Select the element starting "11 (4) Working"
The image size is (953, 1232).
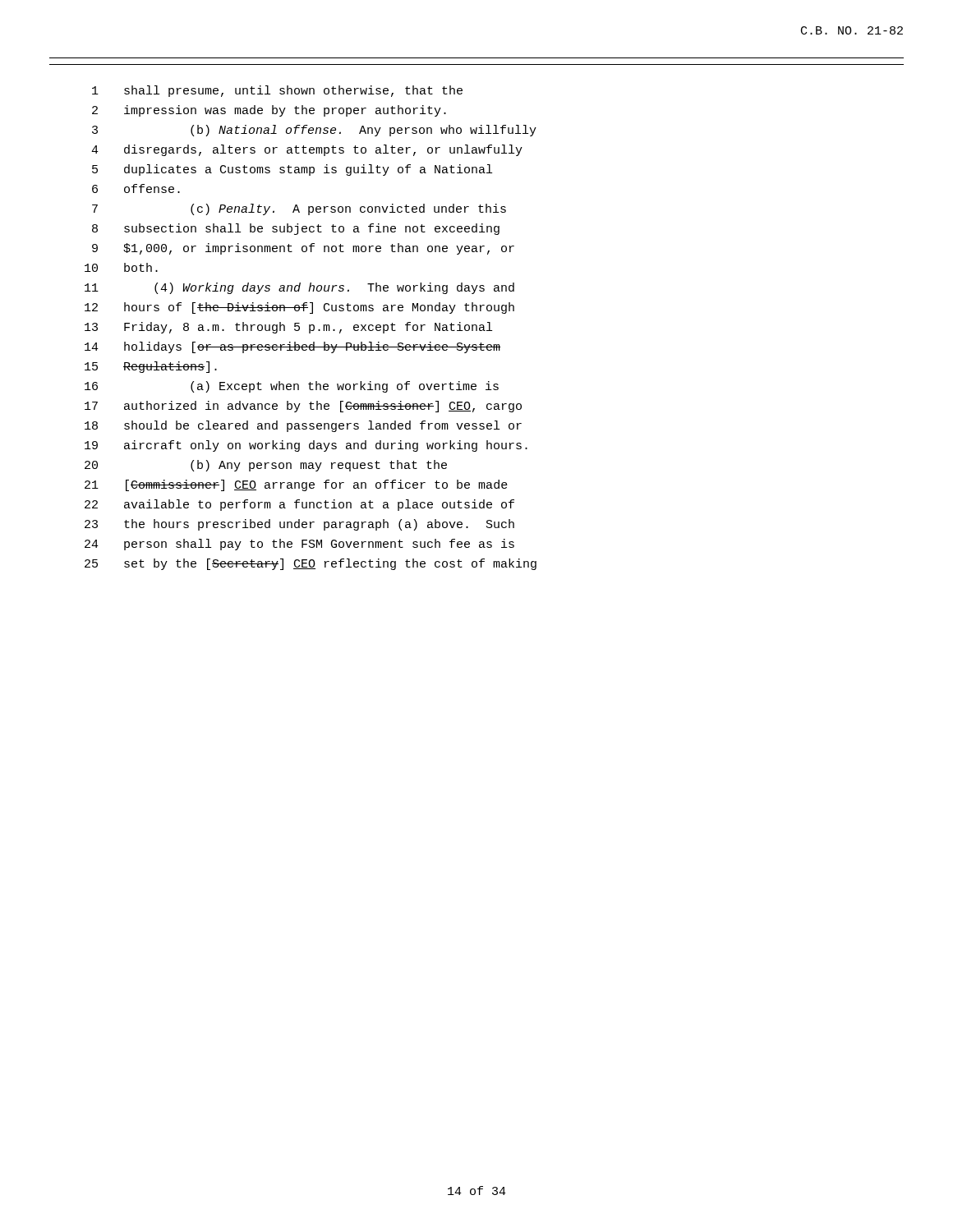476,289
